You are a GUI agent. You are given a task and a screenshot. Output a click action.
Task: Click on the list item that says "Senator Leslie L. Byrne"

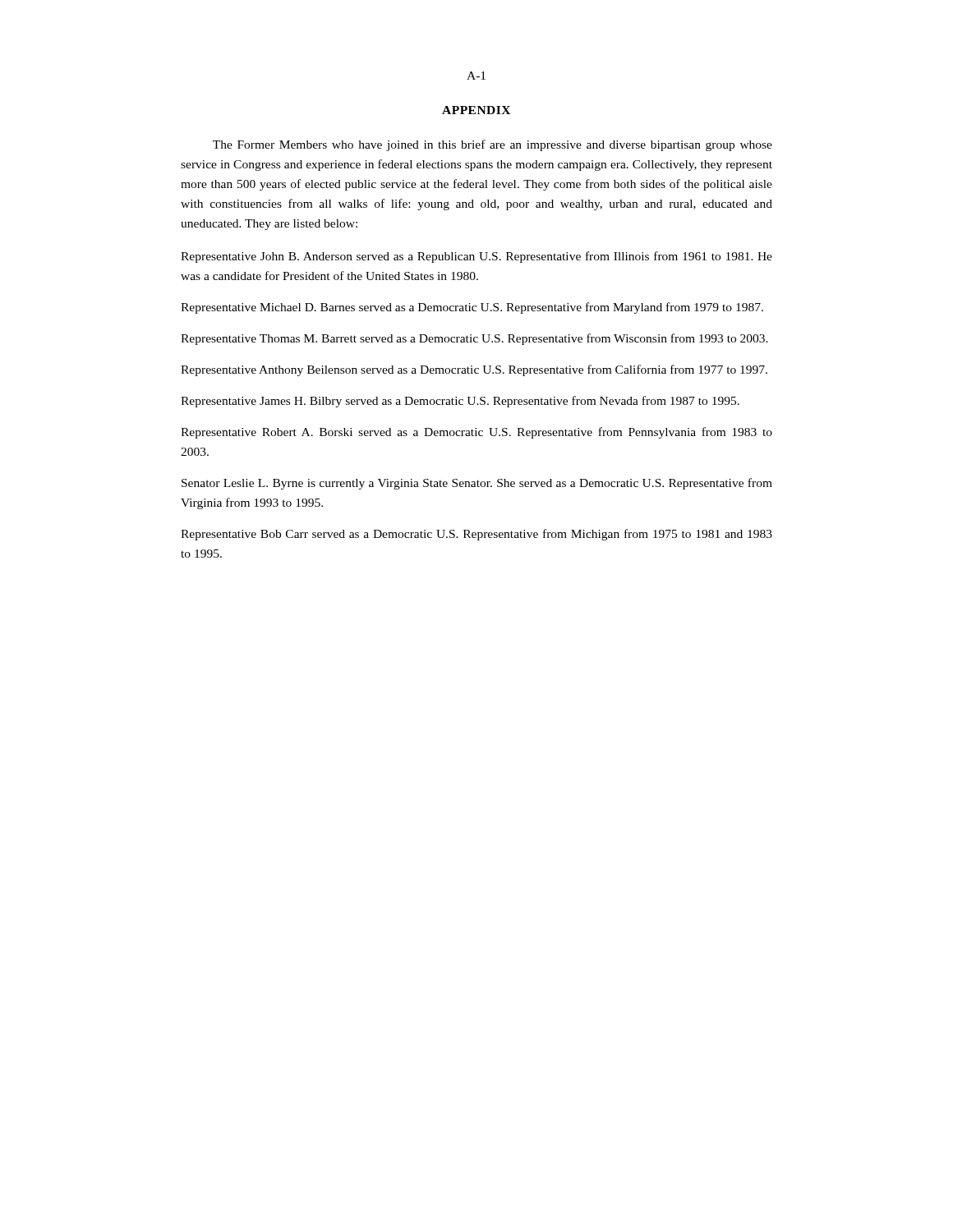(476, 493)
